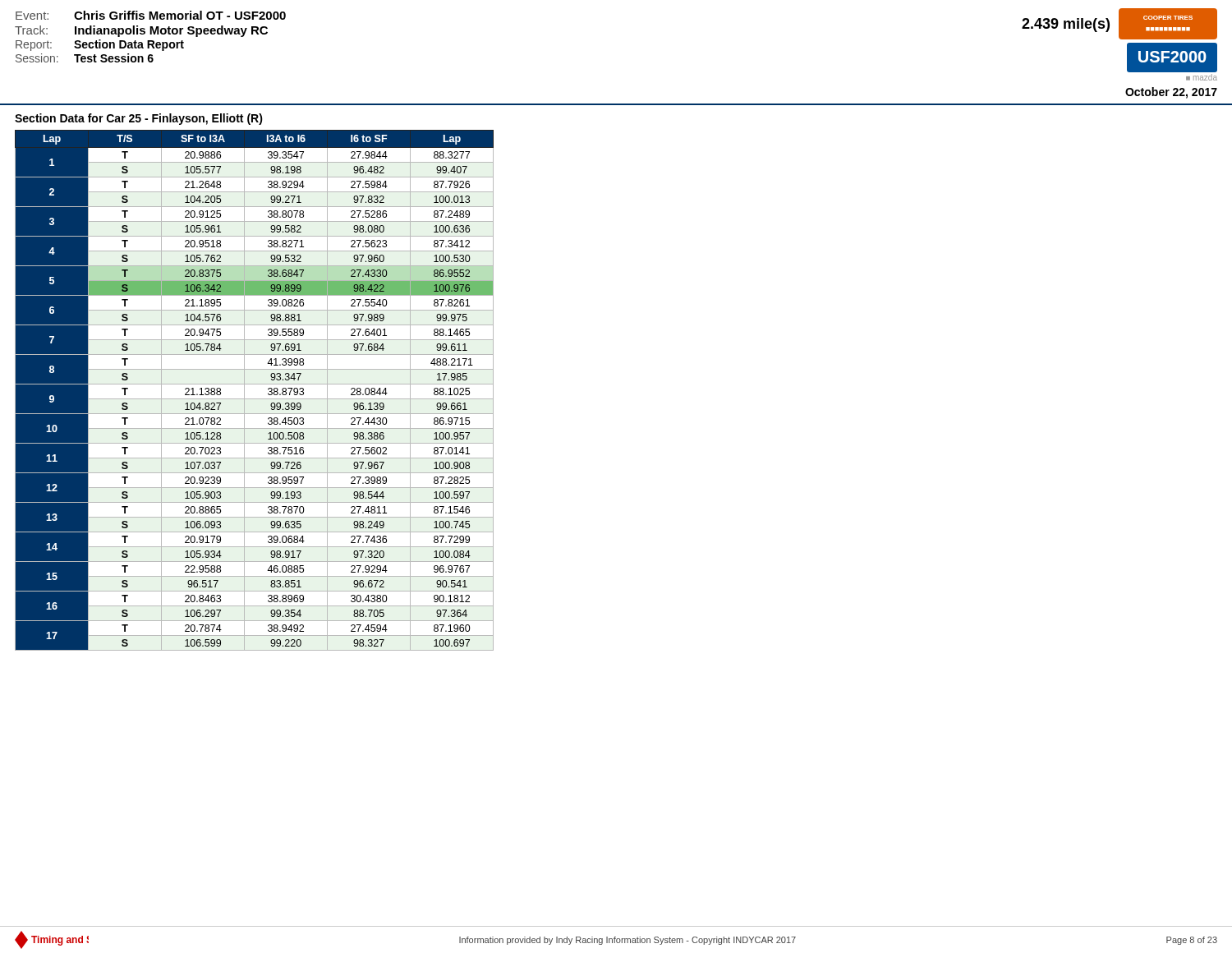Find the section header with the text "Section Data for Car"
1232x953 pixels.
pyautogui.click(x=139, y=118)
